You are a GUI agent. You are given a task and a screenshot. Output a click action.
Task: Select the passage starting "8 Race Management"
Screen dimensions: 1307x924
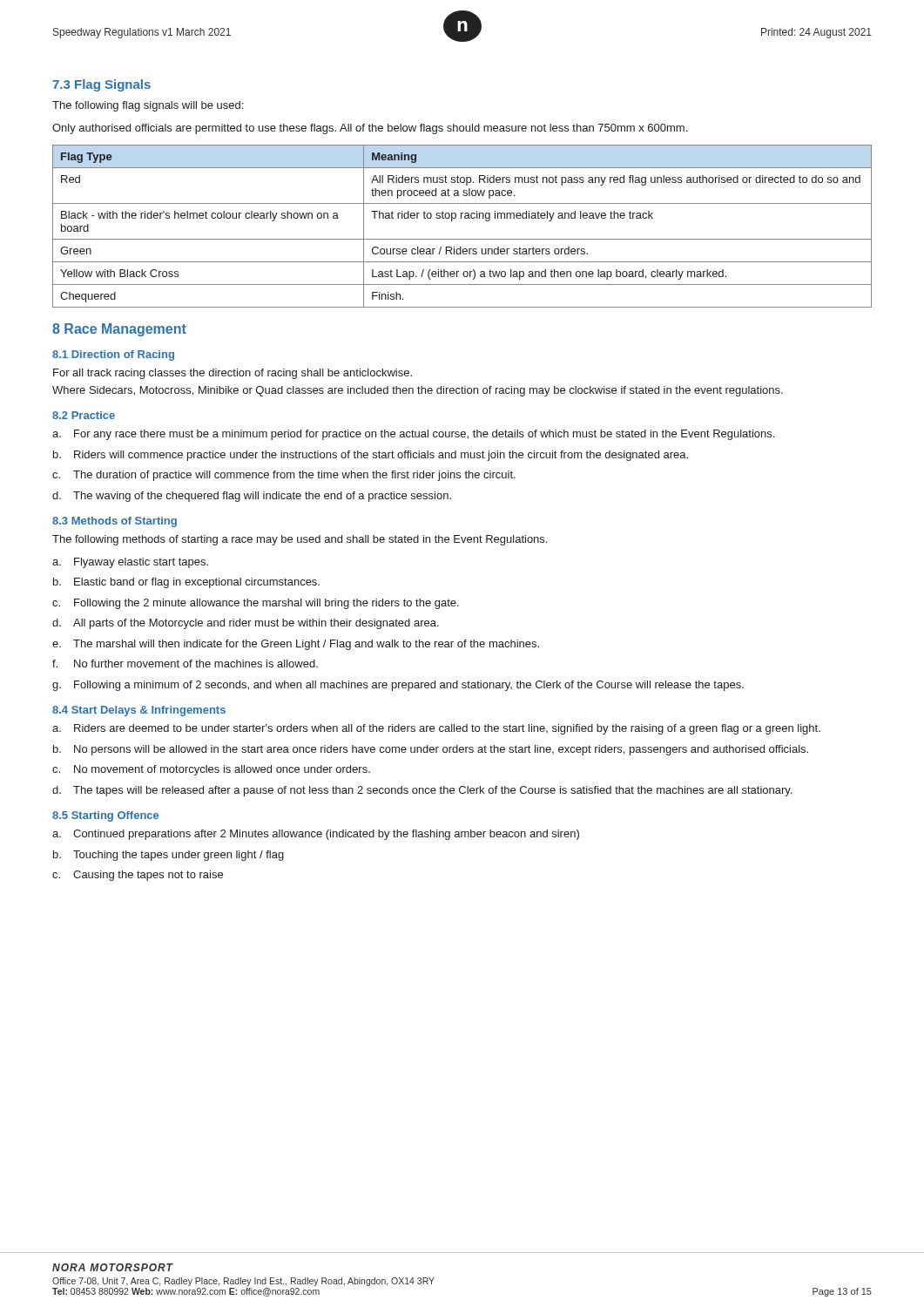[119, 329]
